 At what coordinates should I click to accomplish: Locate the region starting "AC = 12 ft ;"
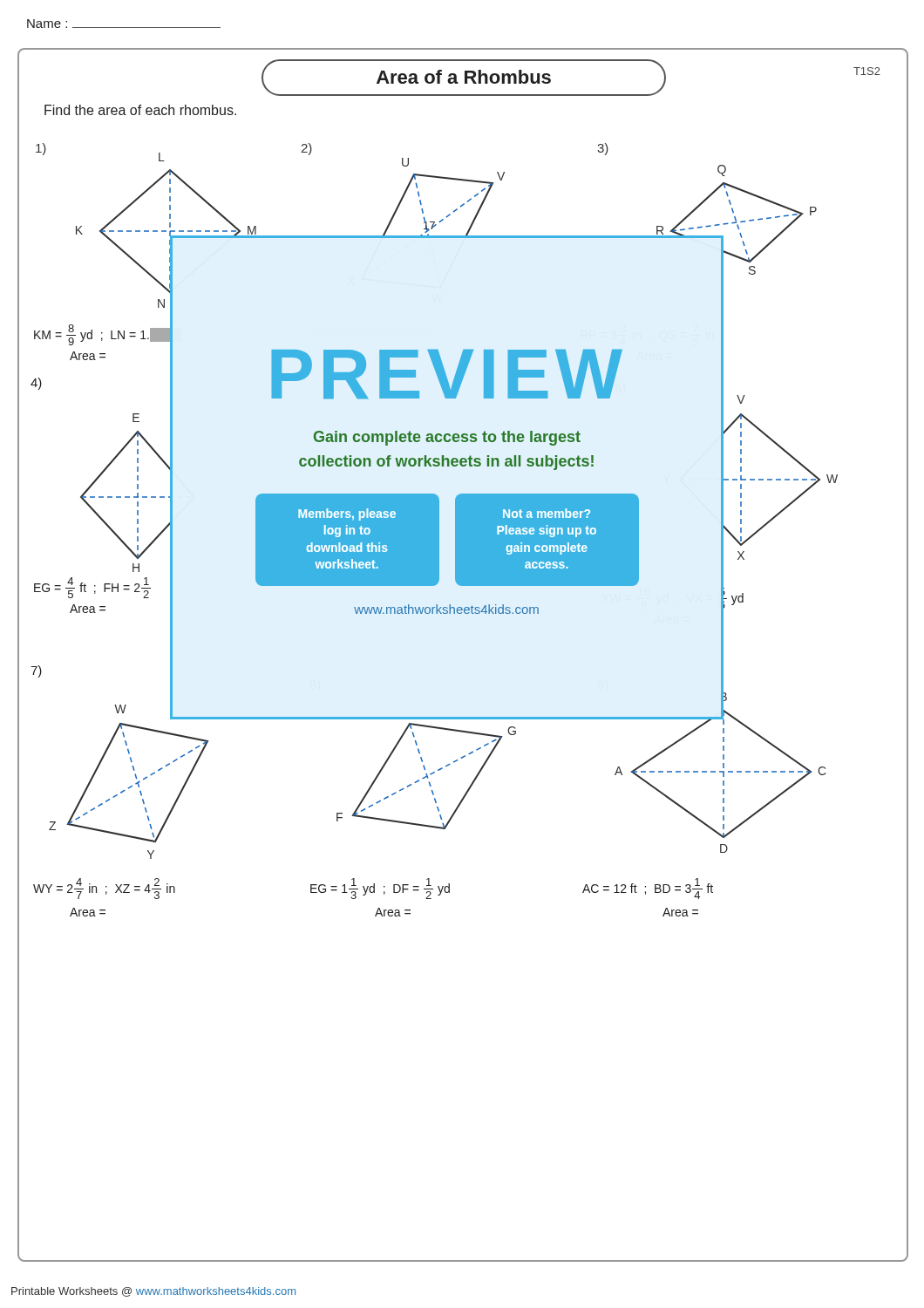648,889
